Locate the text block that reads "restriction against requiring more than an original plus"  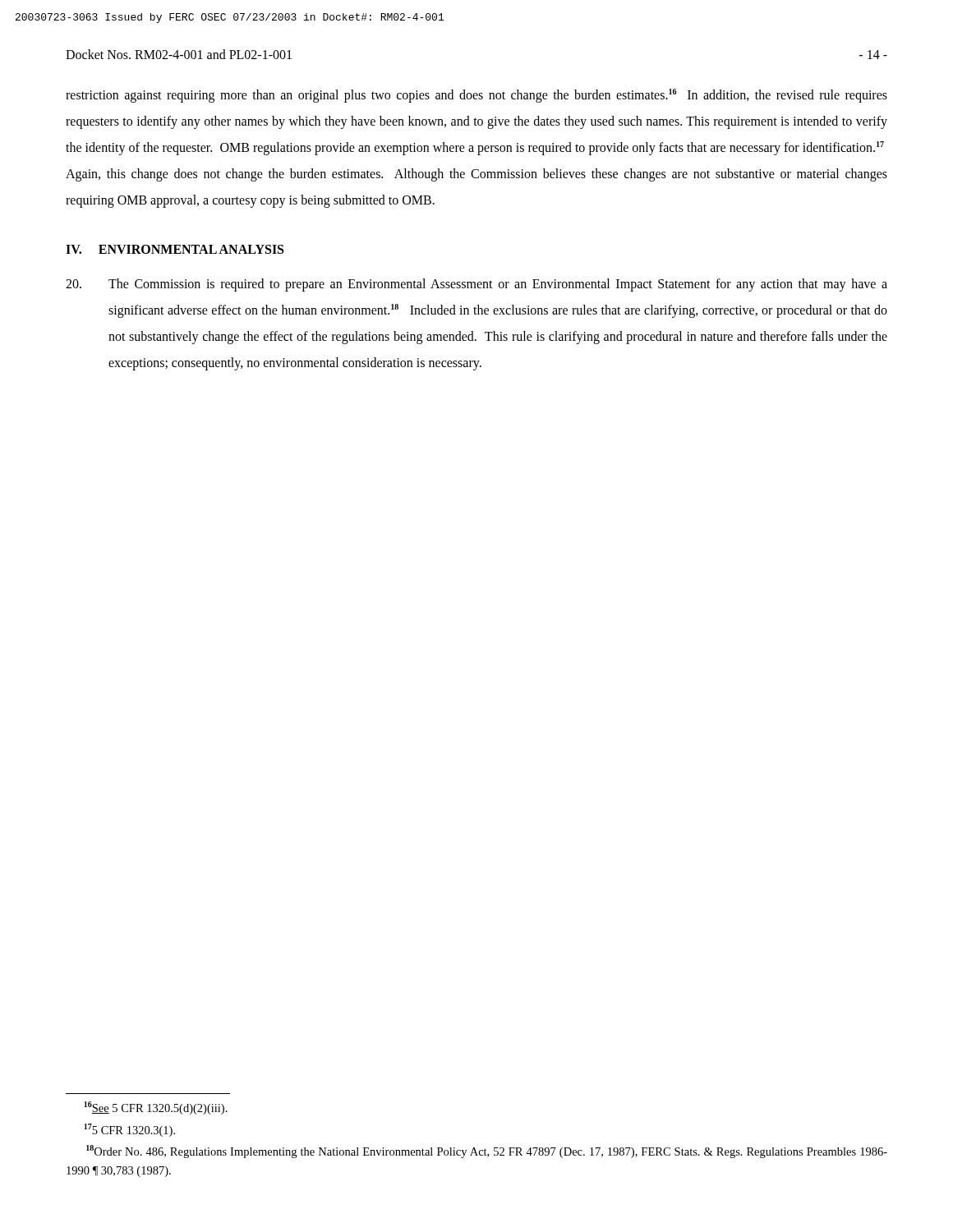[x=476, y=147]
